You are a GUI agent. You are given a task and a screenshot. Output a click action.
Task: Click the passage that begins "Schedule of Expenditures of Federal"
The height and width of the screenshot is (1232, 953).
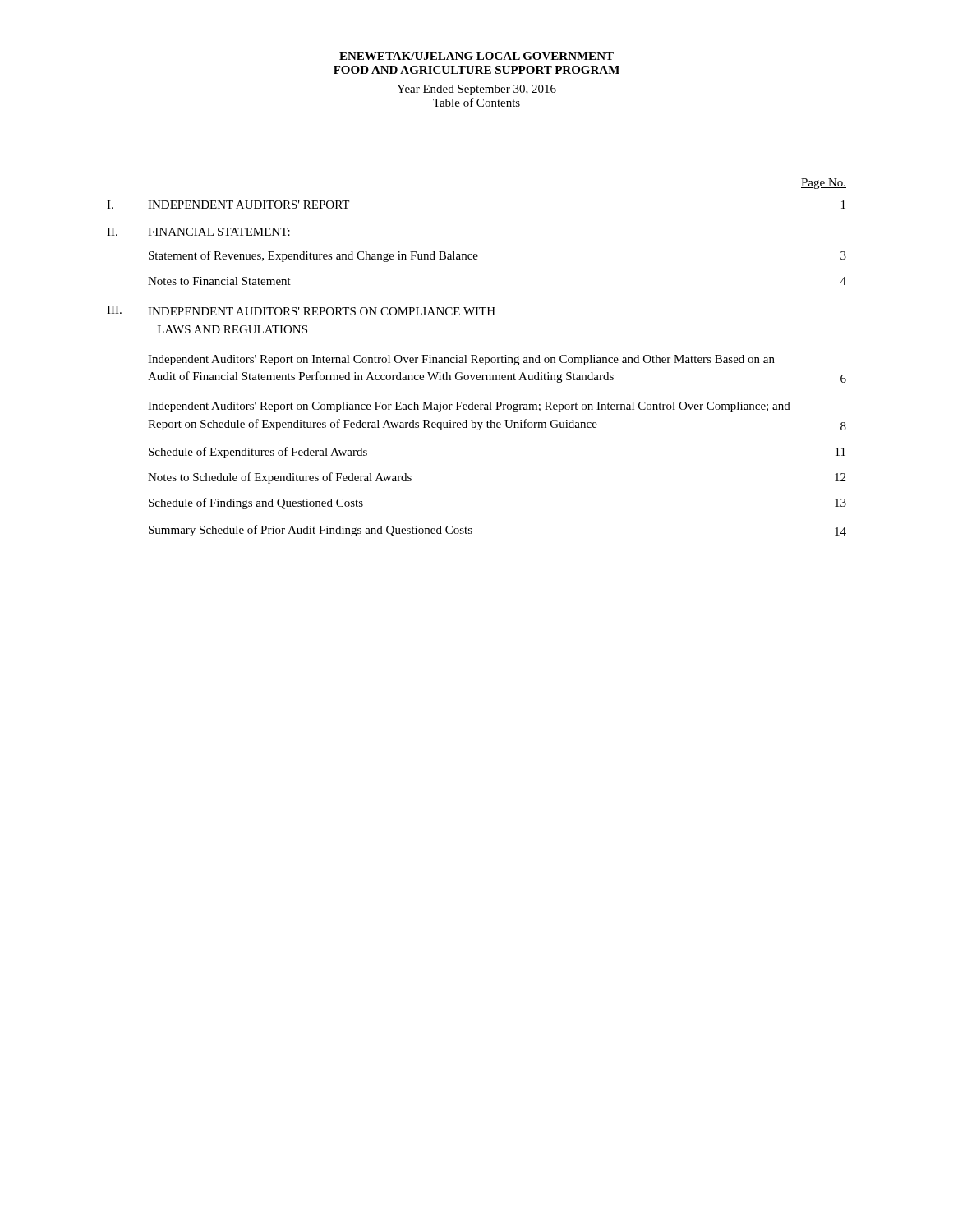coord(262,452)
